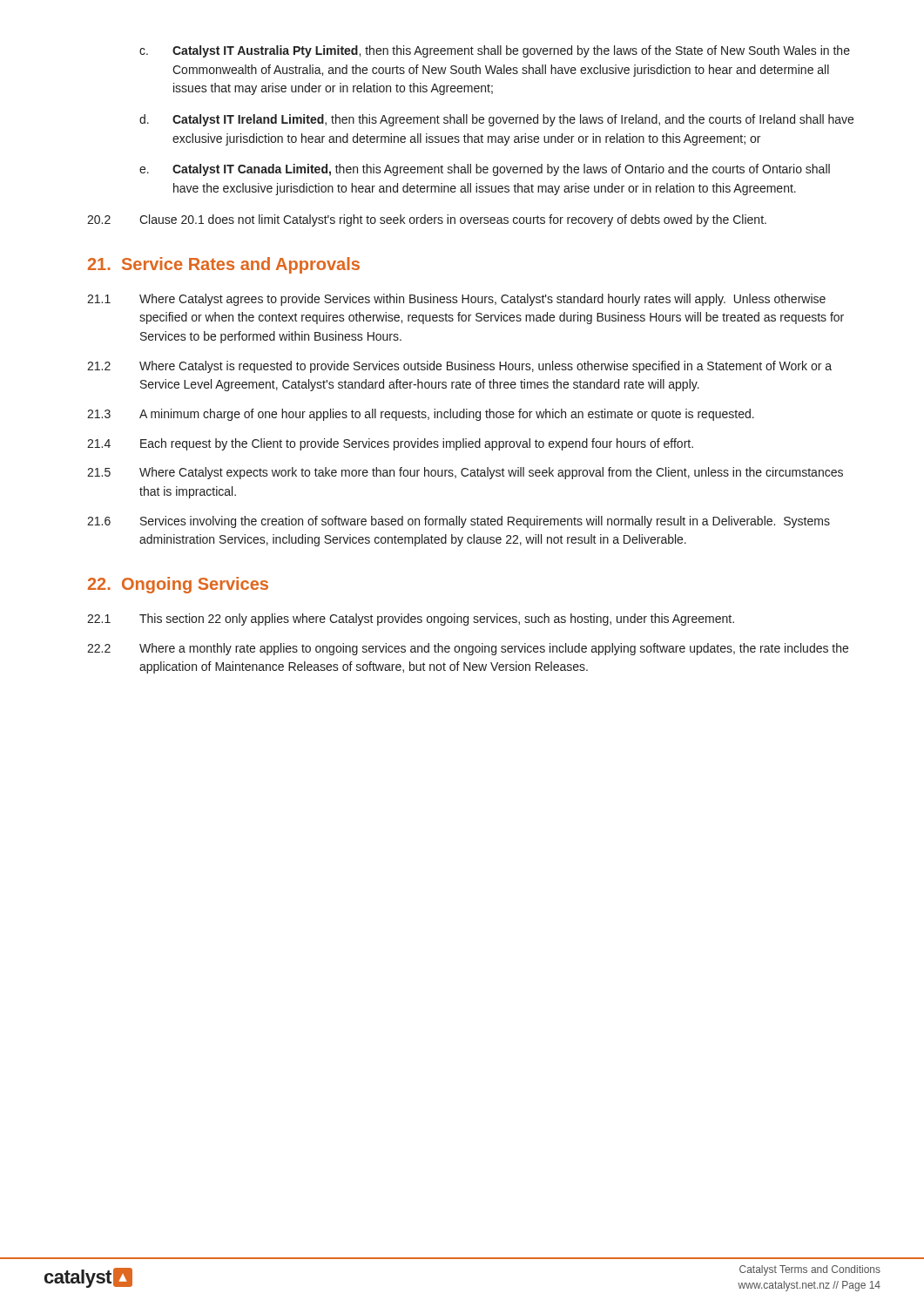Locate the text block that says "2 Clause 20.1 does"
The width and height of the screenshot is (924, 1307).
pos(471,220)
